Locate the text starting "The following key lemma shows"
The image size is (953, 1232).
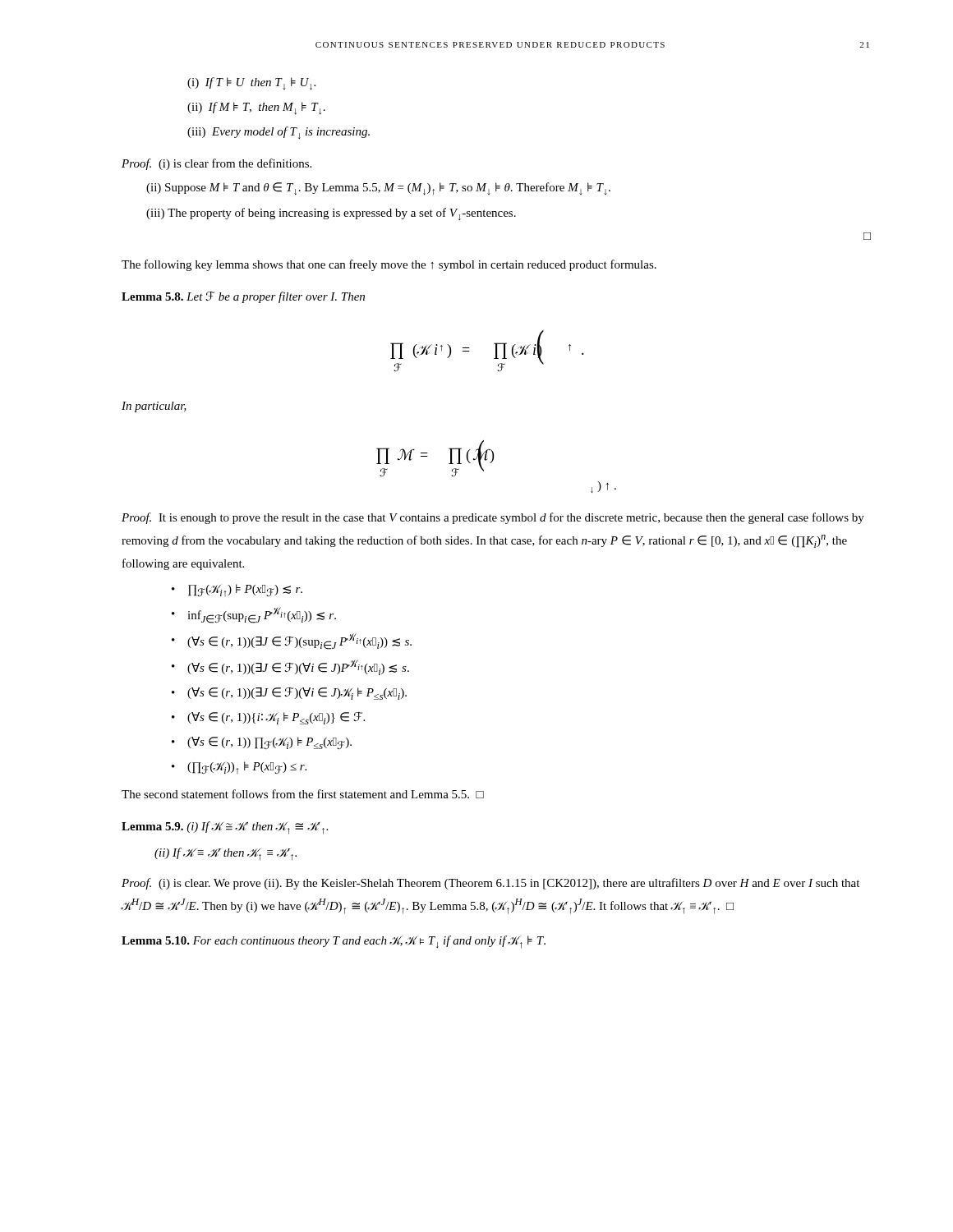tap(389, 264)
